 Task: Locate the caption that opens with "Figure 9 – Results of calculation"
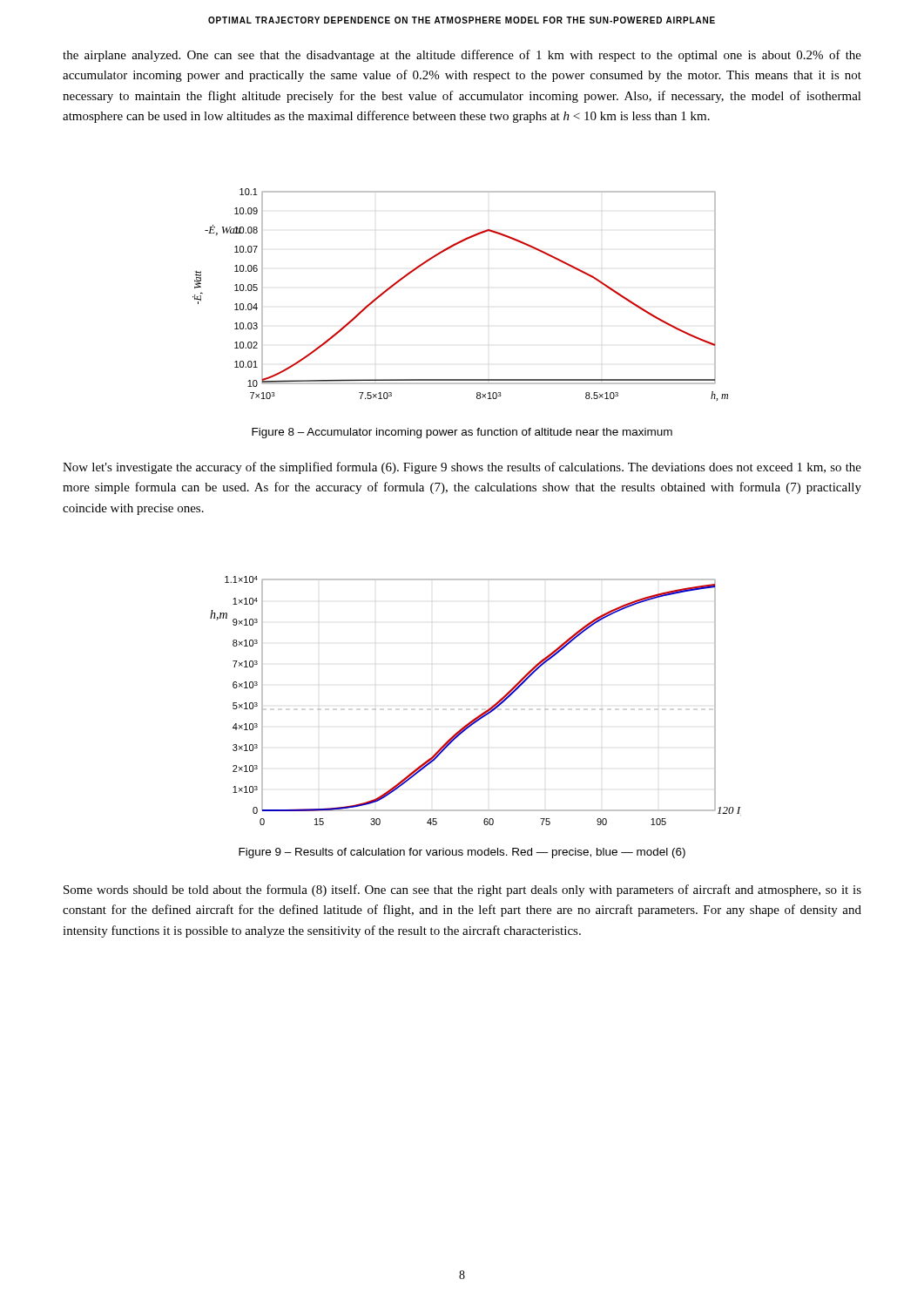pyautogui.click(x=462, y=852)
